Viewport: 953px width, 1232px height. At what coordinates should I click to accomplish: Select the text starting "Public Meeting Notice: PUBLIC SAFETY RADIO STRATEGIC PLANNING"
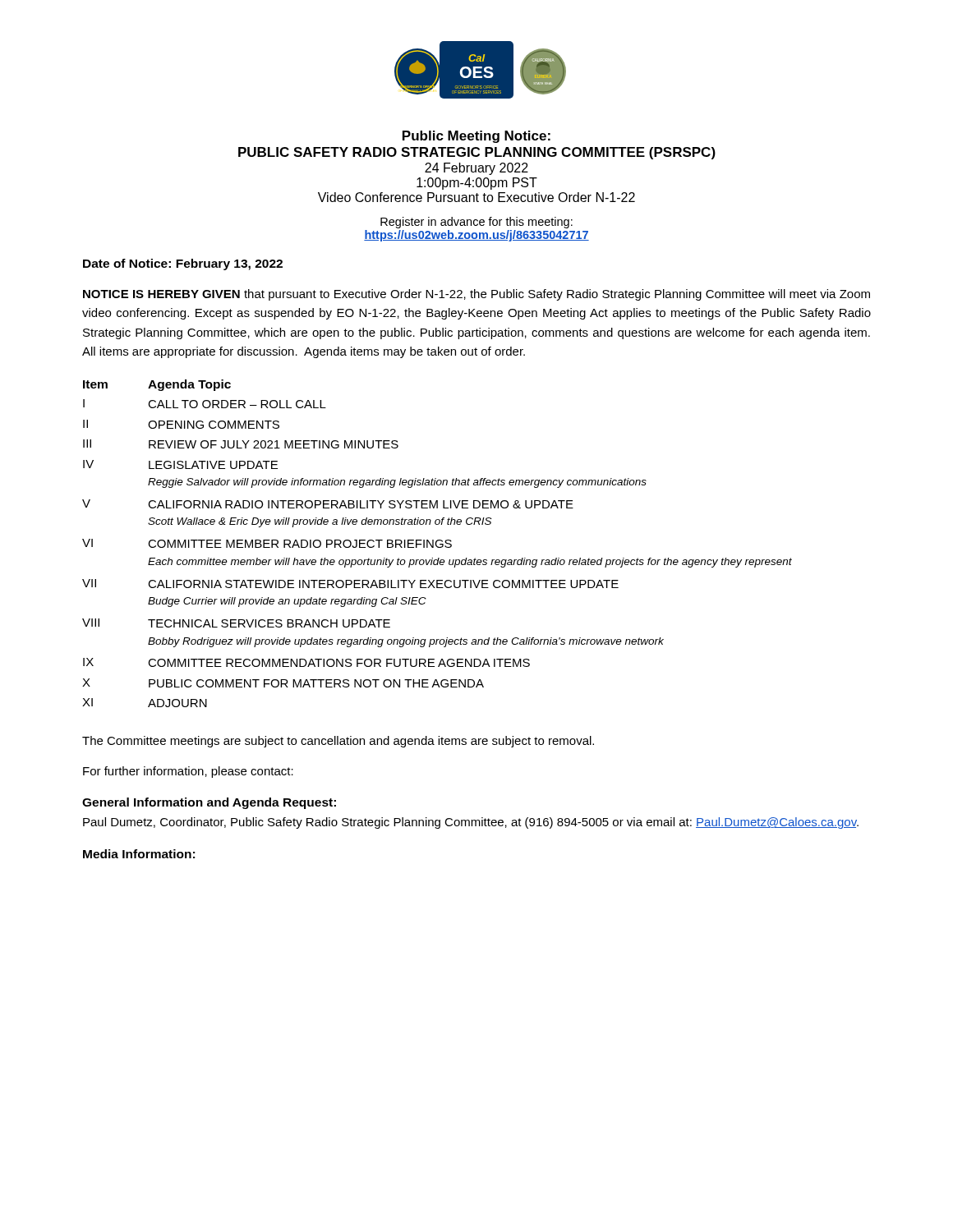pos(476,167)
